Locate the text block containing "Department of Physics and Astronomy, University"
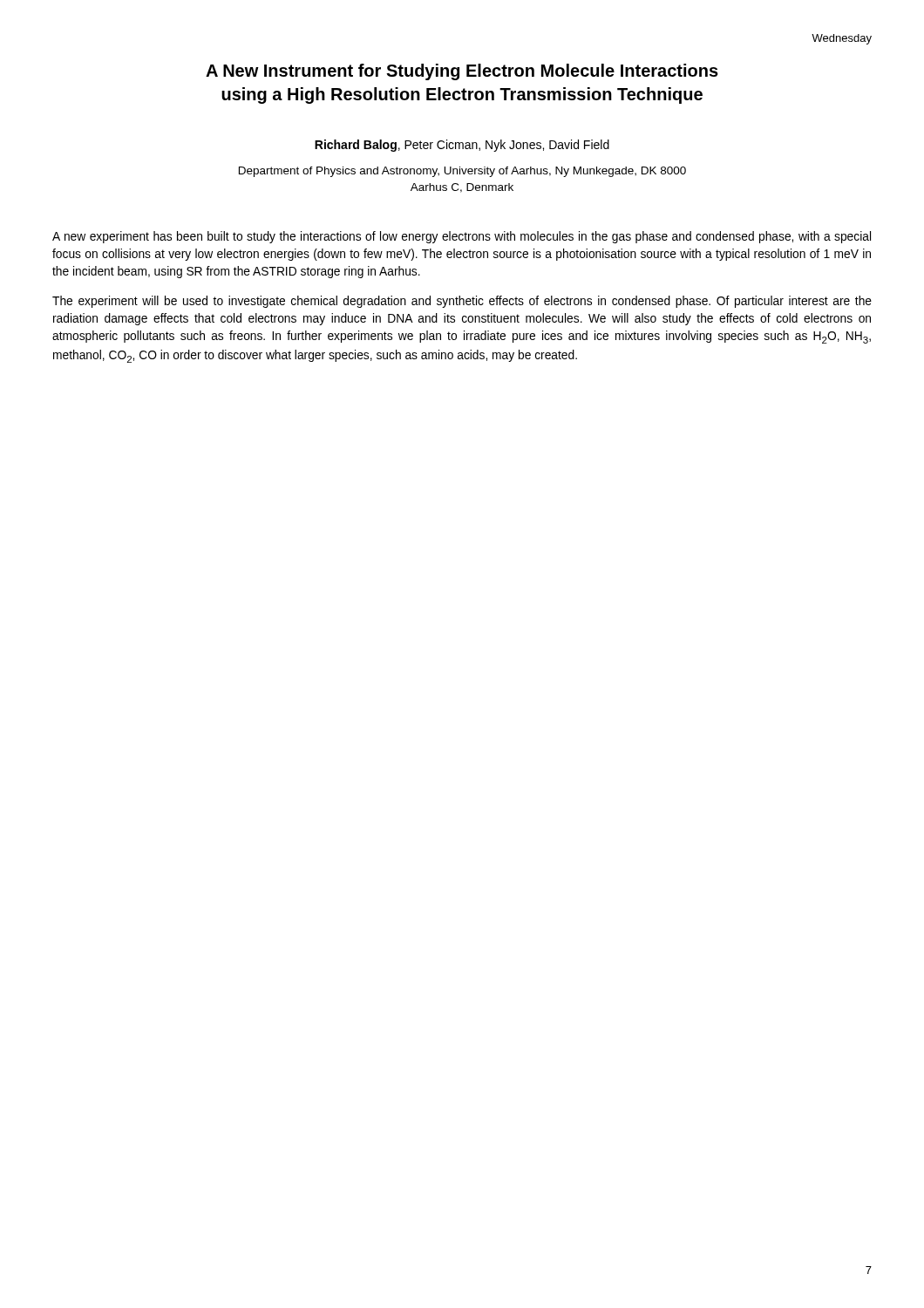 click(462, 179)
